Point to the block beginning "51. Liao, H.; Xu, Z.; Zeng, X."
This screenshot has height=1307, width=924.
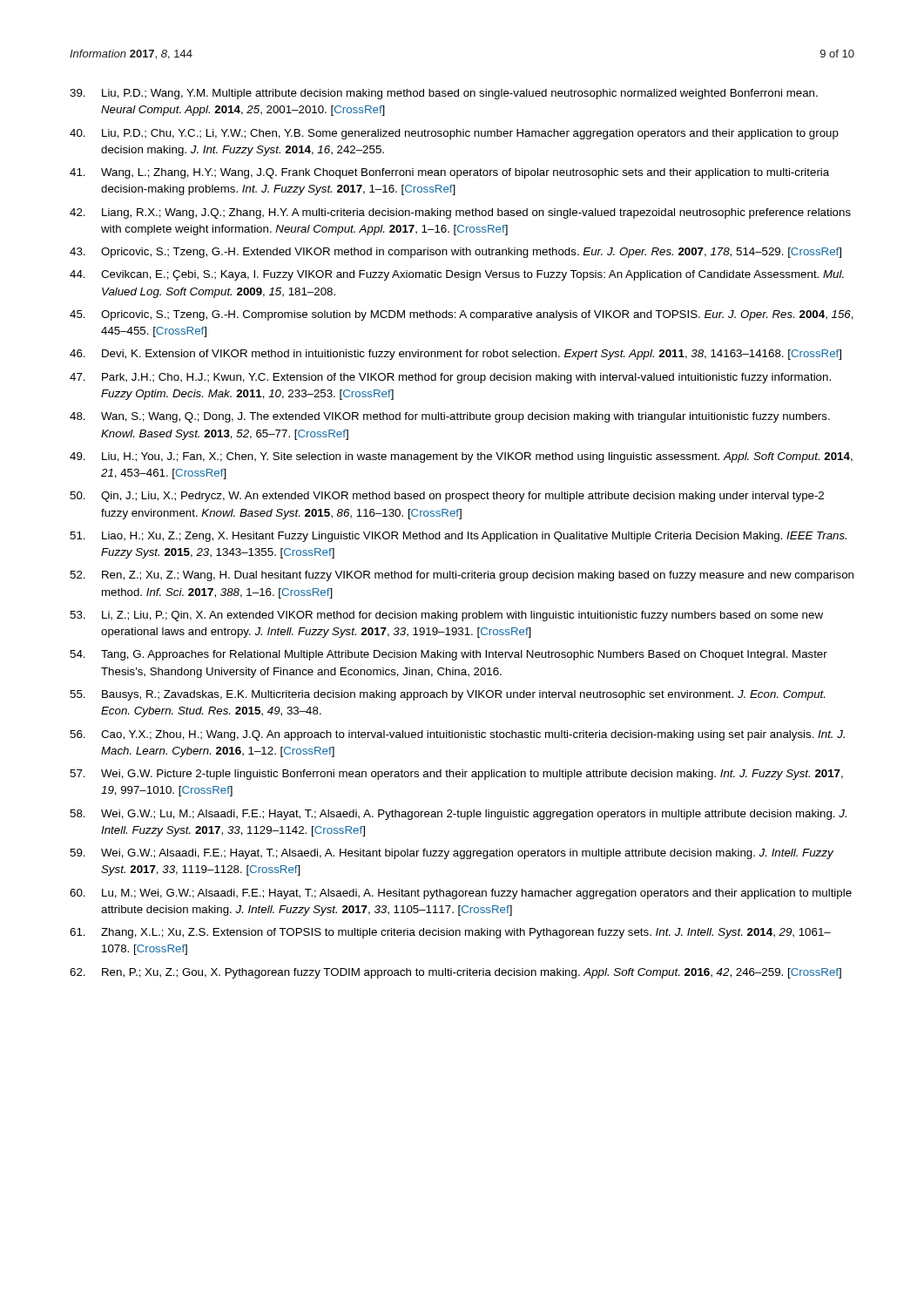(462, 544)
